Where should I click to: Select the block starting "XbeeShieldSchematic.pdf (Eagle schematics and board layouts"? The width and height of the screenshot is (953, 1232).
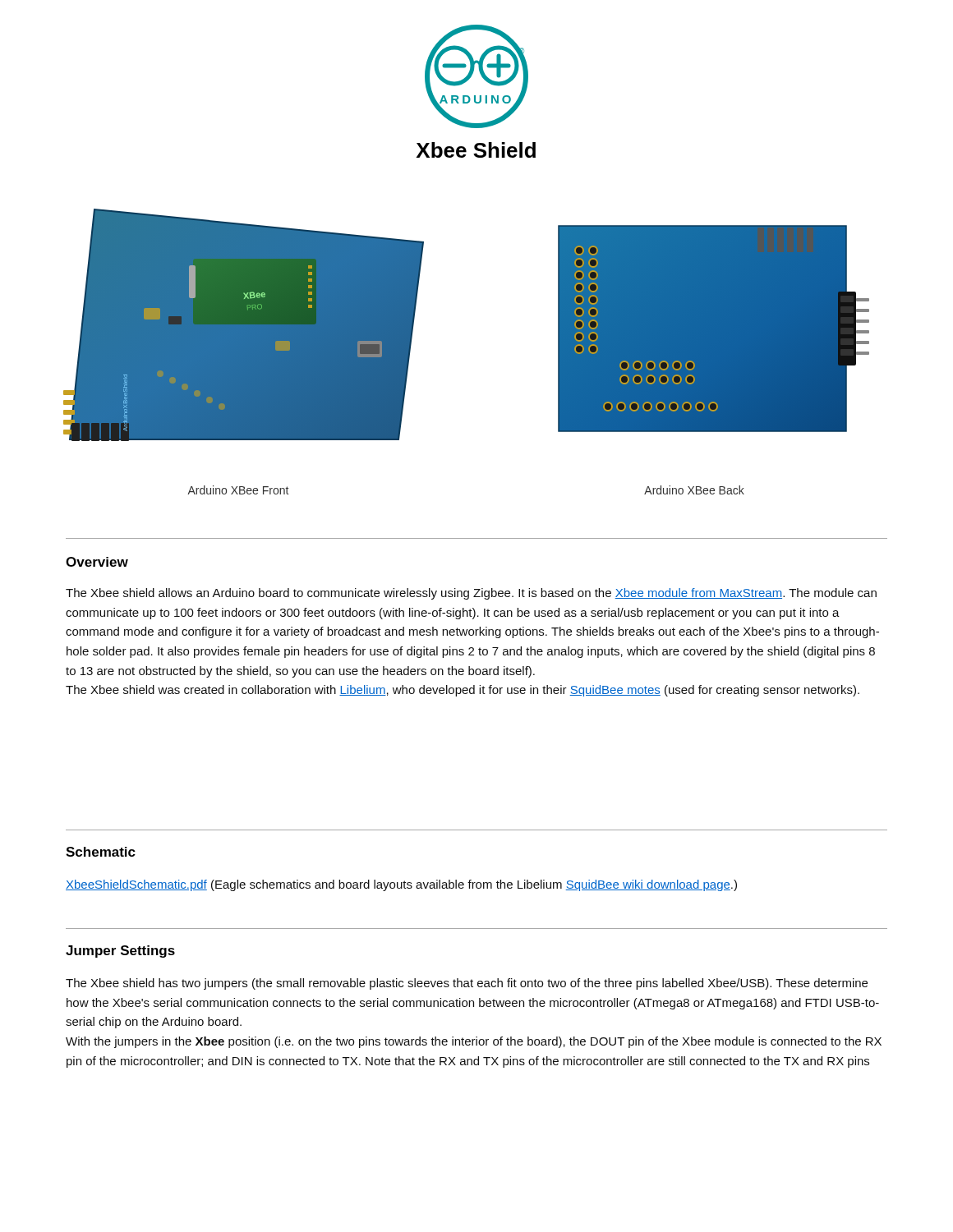pyautogui.click(x=476, y=884)
